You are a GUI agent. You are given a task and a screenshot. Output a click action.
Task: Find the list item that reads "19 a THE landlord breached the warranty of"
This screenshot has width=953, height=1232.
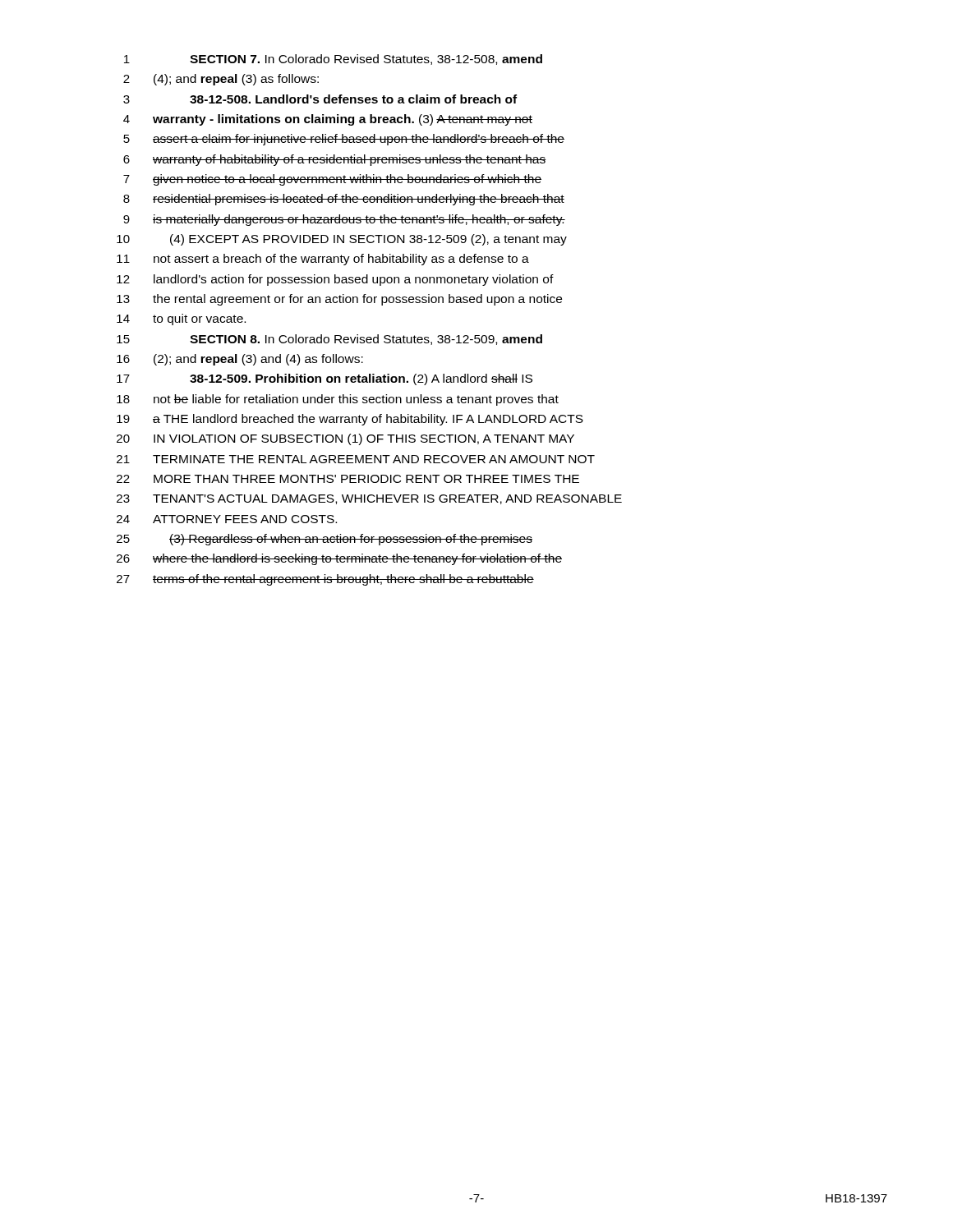[493, 419]
